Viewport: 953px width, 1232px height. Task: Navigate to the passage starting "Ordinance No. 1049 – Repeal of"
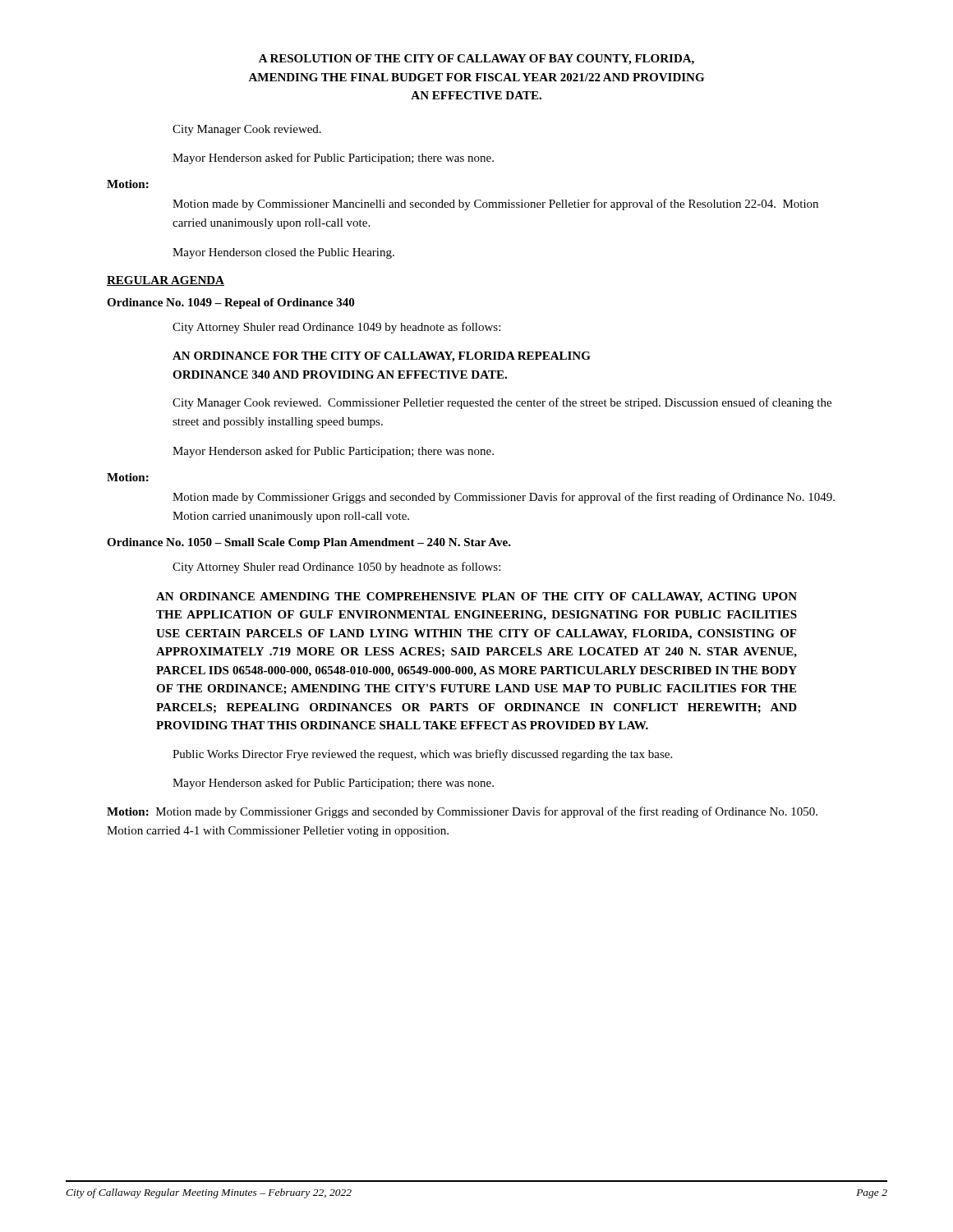pos(231,302)
